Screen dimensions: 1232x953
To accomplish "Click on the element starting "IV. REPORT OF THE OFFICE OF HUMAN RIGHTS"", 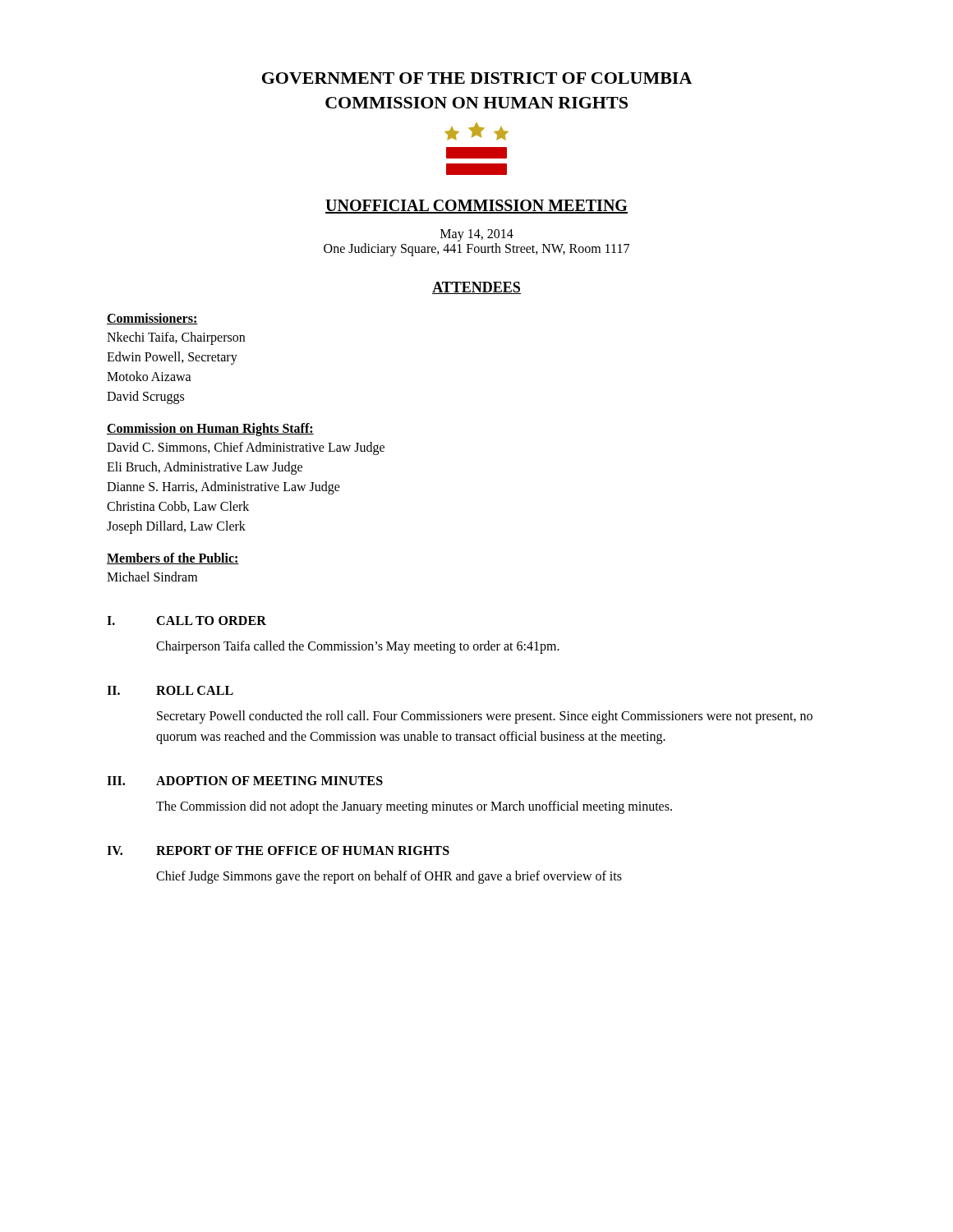I will (x=278, y=851).
